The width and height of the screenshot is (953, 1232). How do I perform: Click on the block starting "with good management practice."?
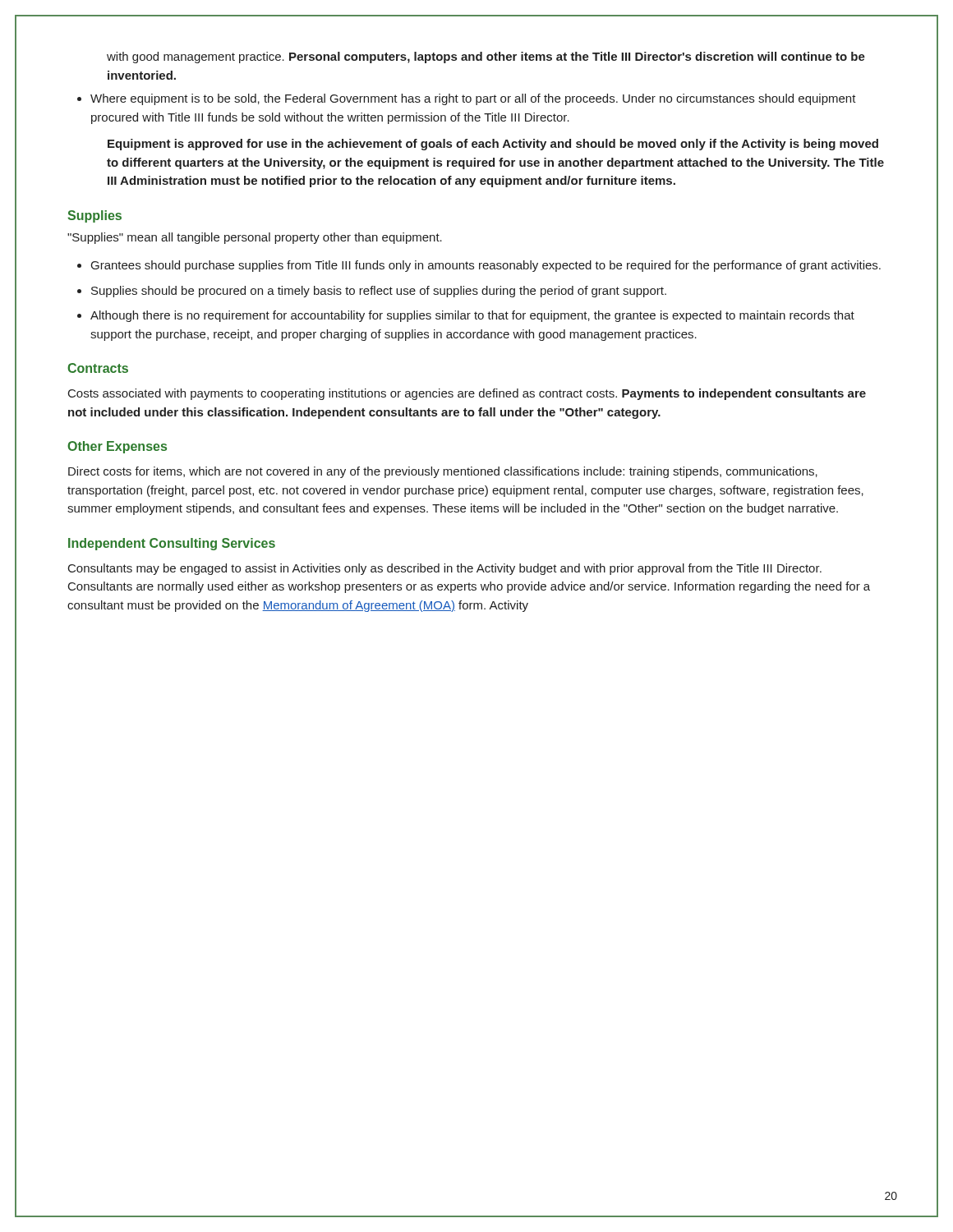[486, 65]
